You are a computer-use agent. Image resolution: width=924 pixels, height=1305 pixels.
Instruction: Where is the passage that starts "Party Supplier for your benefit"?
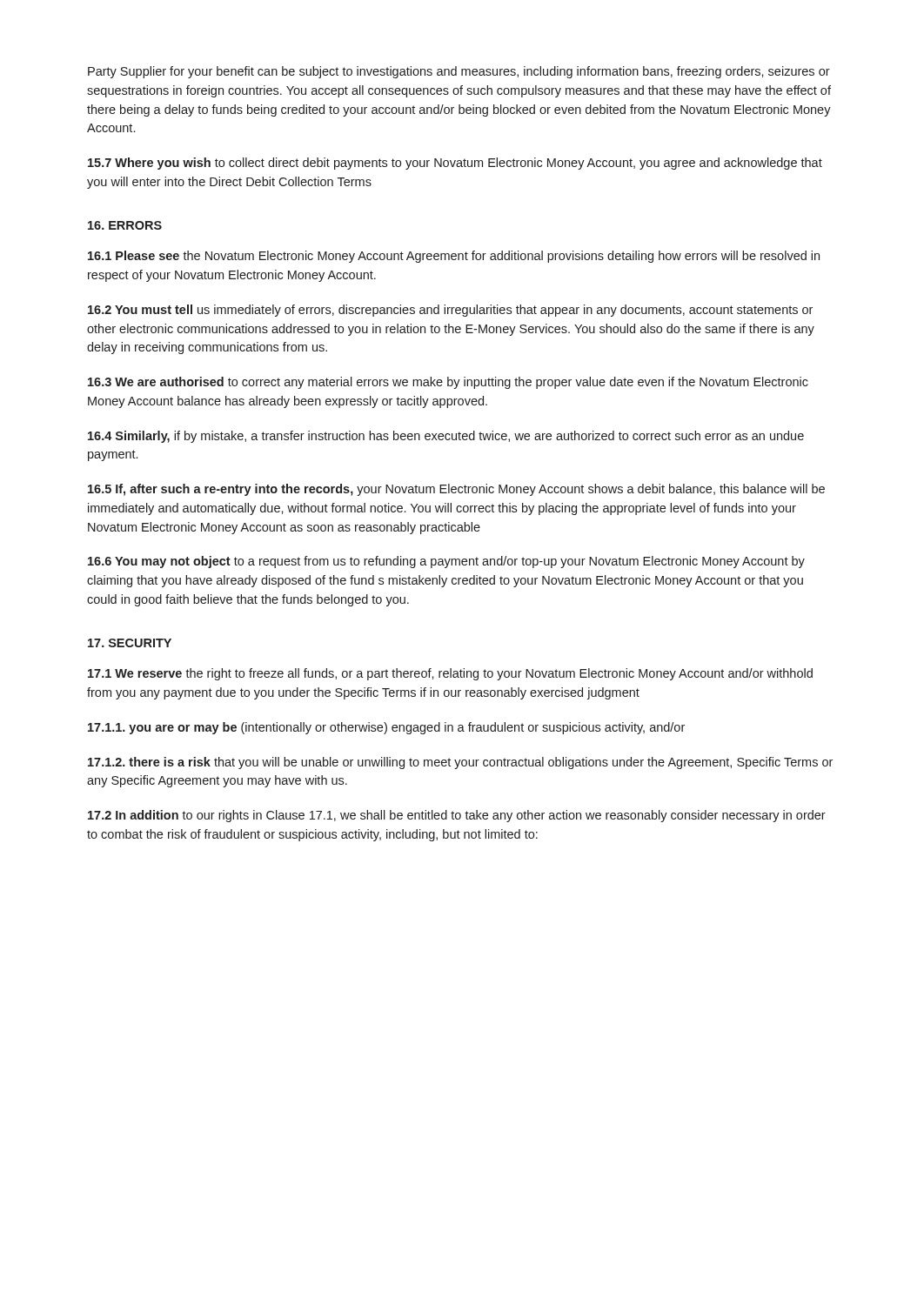[459, 100]
